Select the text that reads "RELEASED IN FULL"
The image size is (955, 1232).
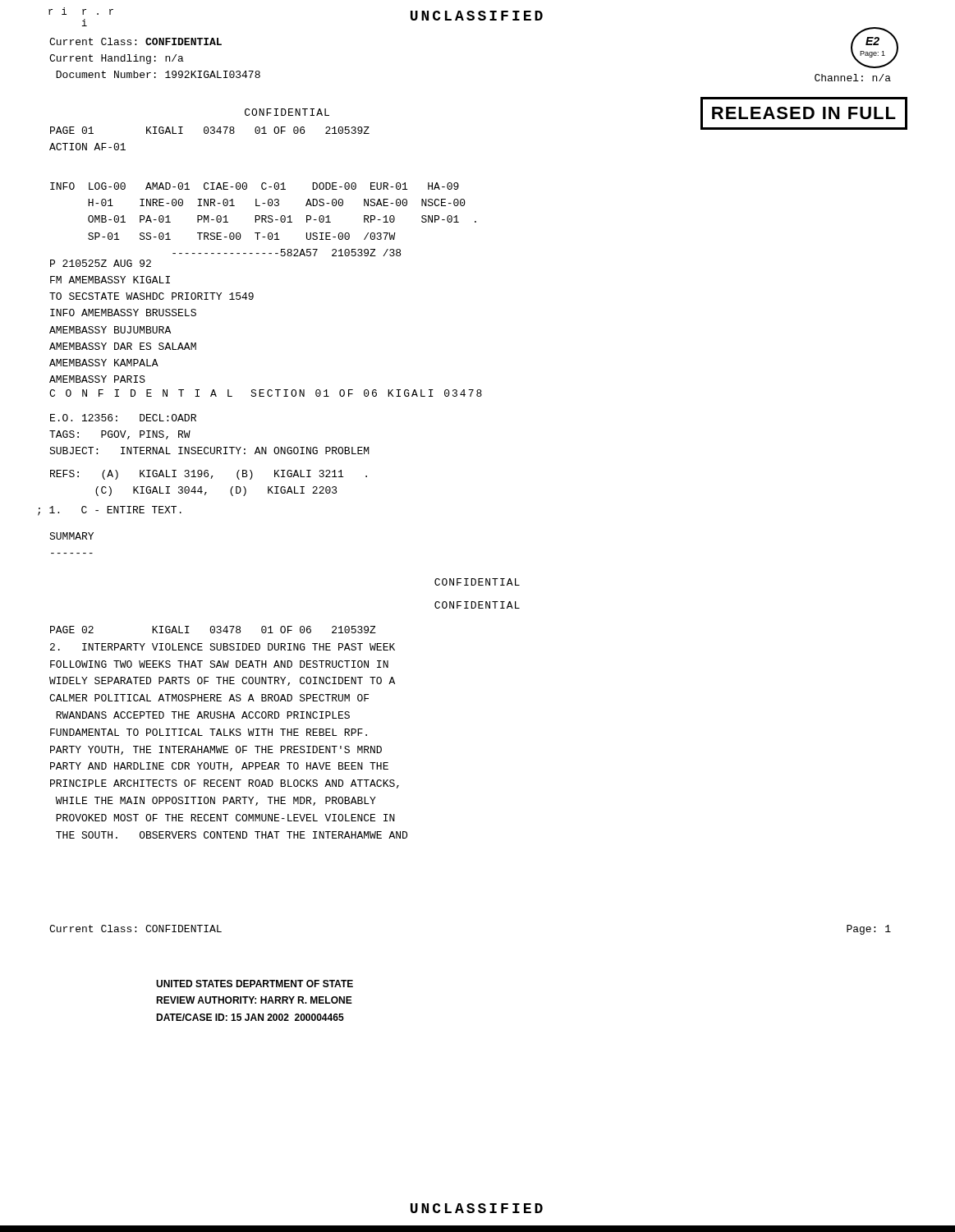pyautogui.click(x=804, y=113)
